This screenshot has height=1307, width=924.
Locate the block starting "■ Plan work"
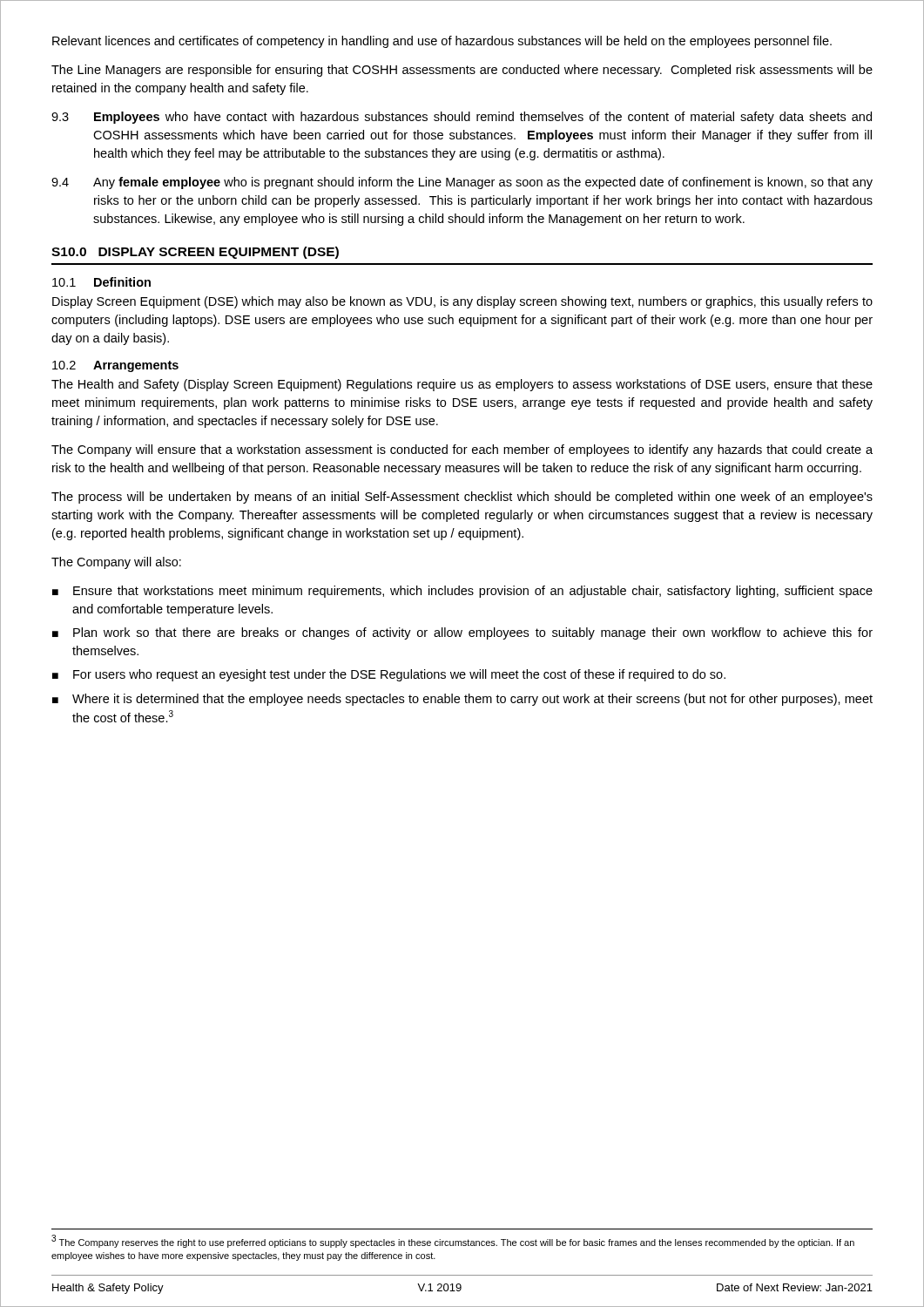click(462, 643)
